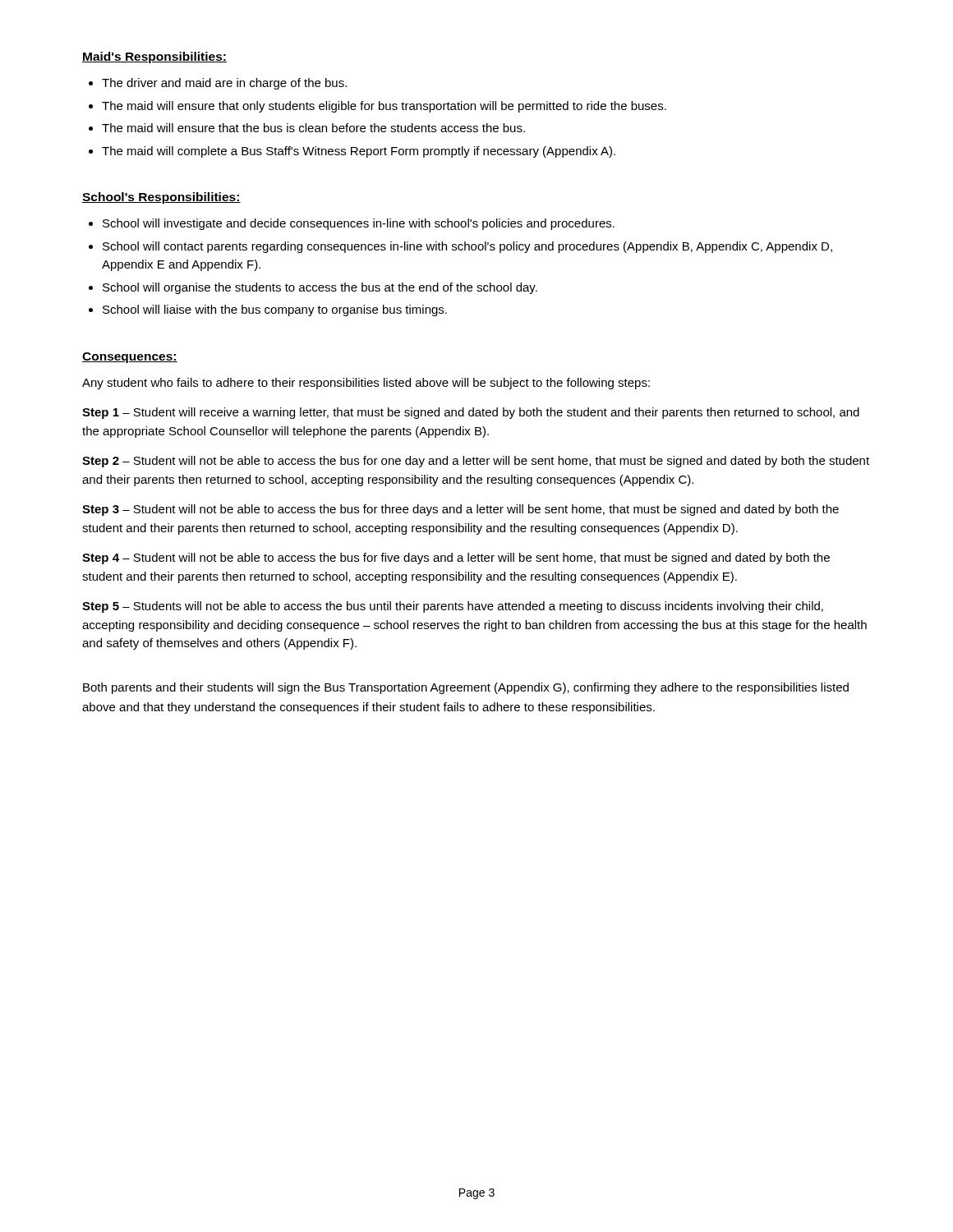Navigate to the text starting "School will liaise"
953x1232 pixels.
(275, 309)
